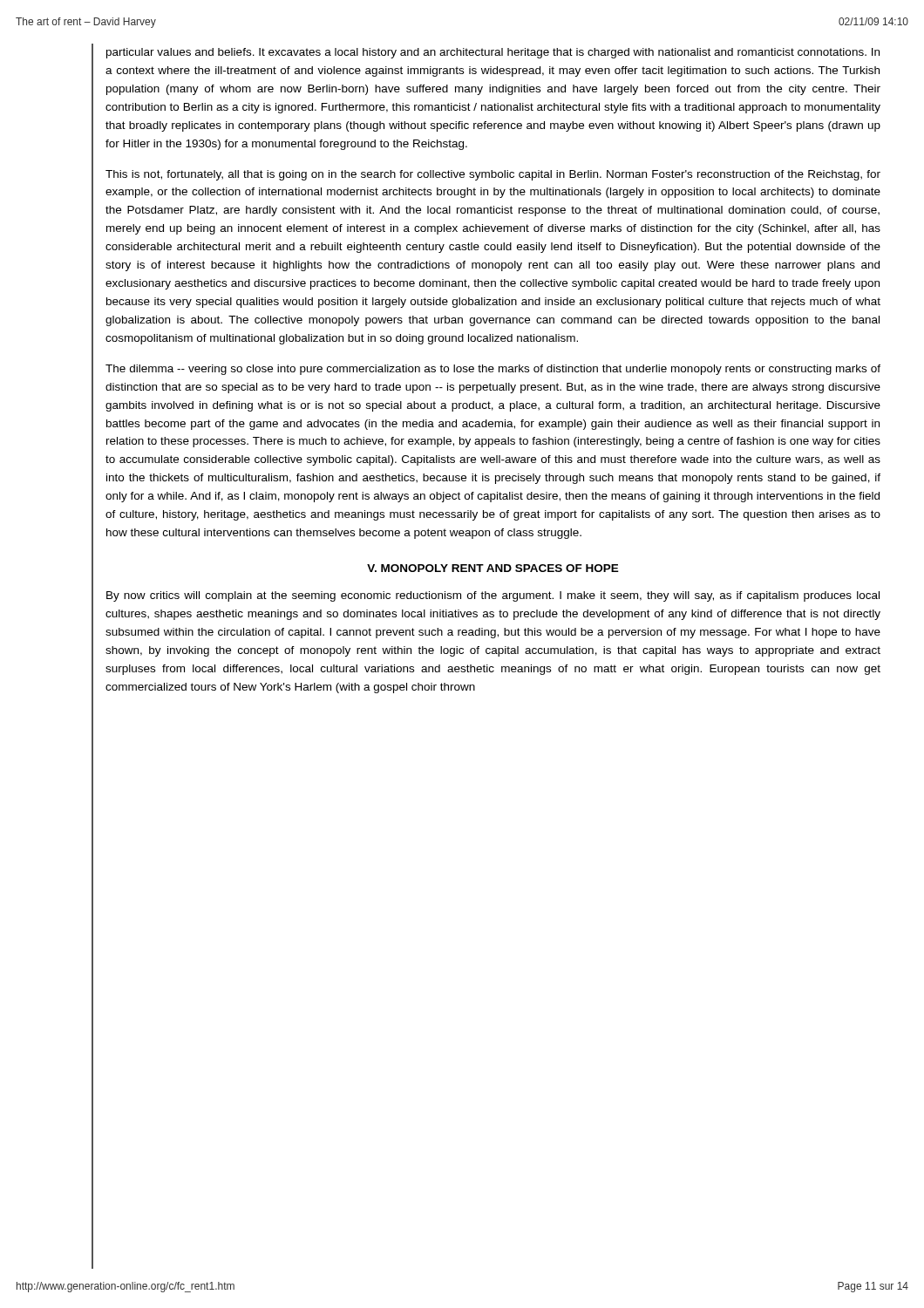Find the block on this page that starts "This is not, fortunately, all"
The width and height of the screenshot is (924, 1308).
[x=493, y=256]
